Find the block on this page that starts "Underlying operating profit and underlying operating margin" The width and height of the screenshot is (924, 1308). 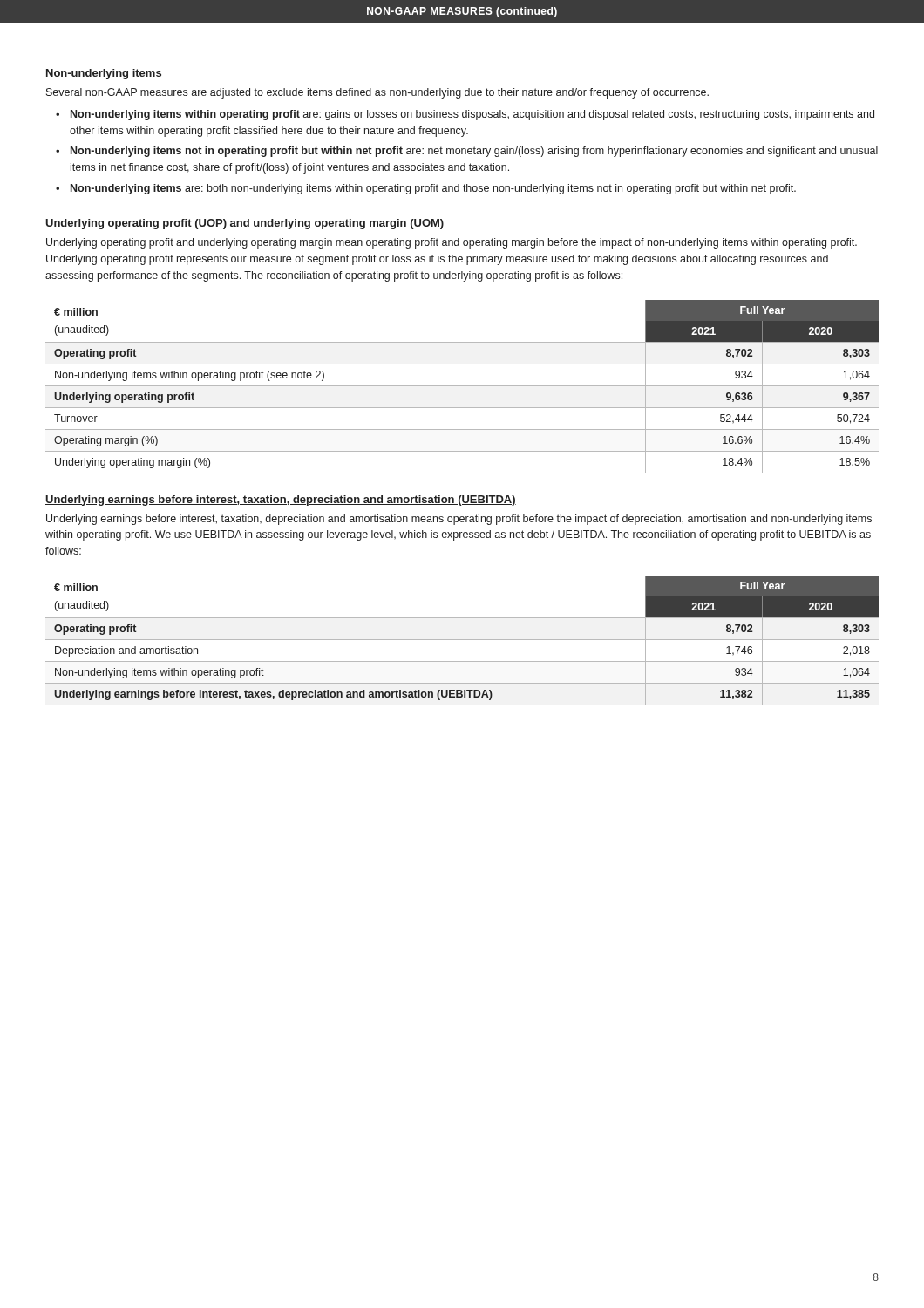pos(451,259)
